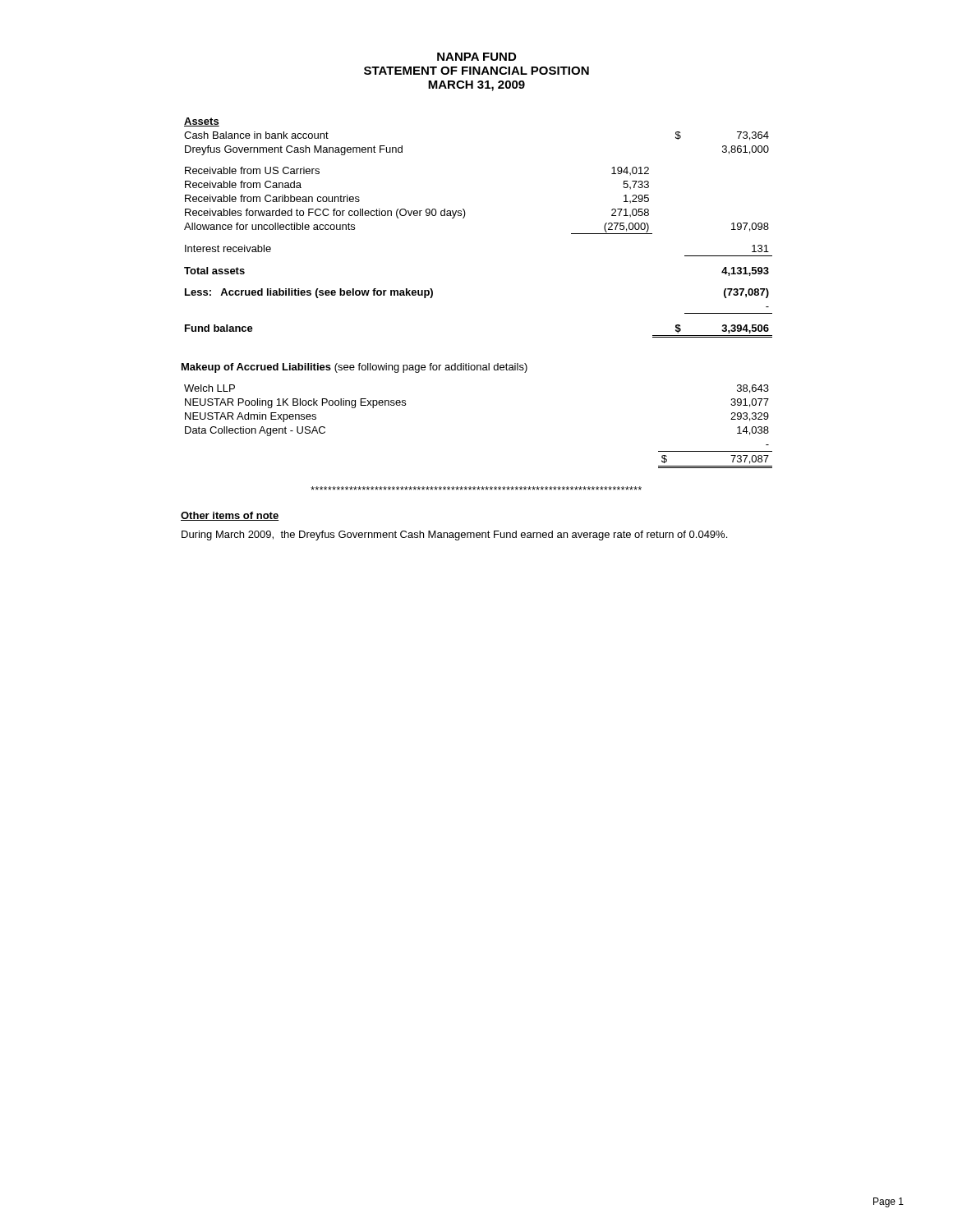The width and height of the screenshot is (953, 1232).
Task: Find a section header
Action: 230,515
